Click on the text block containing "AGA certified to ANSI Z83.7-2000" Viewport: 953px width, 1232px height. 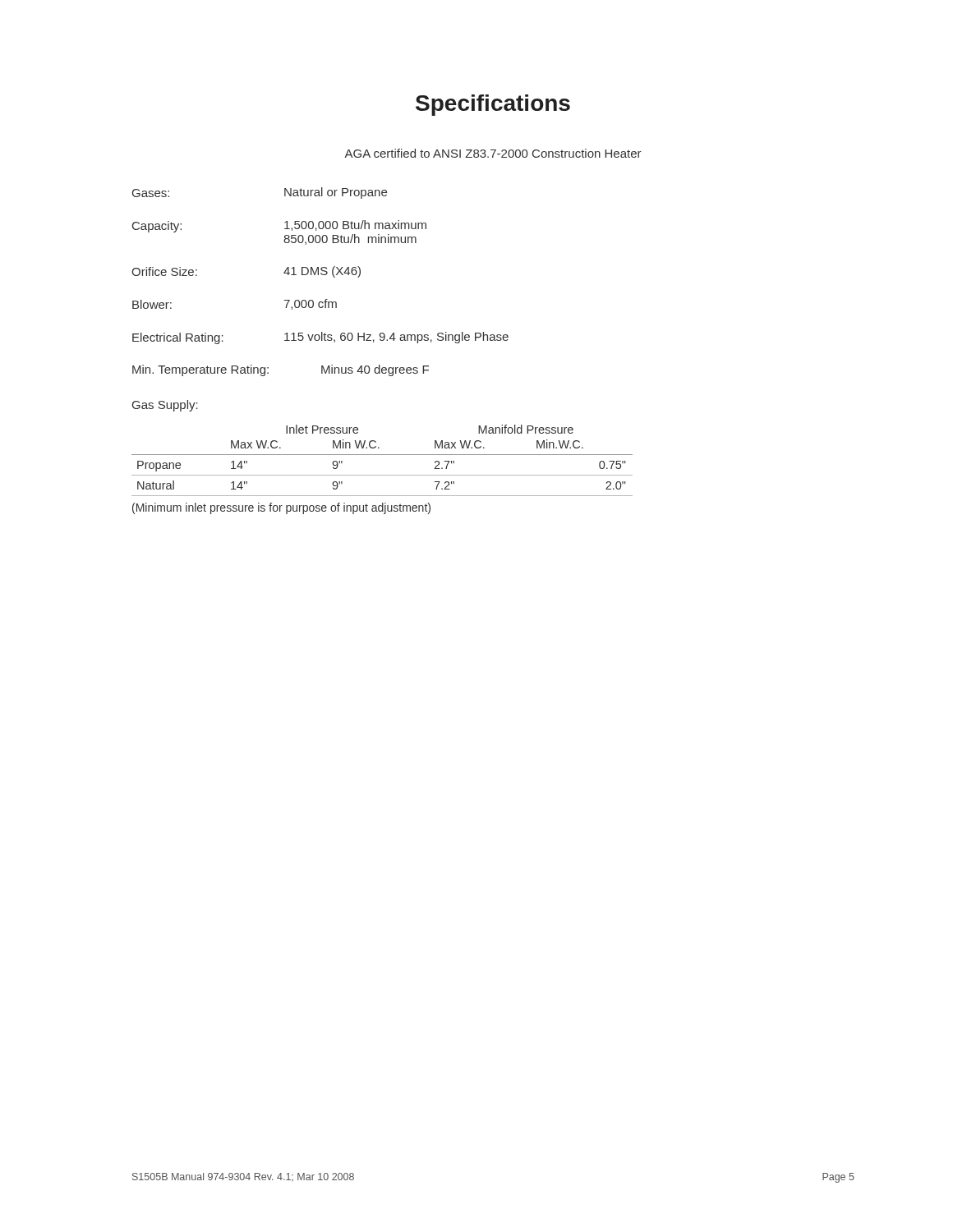pos(493,153)
